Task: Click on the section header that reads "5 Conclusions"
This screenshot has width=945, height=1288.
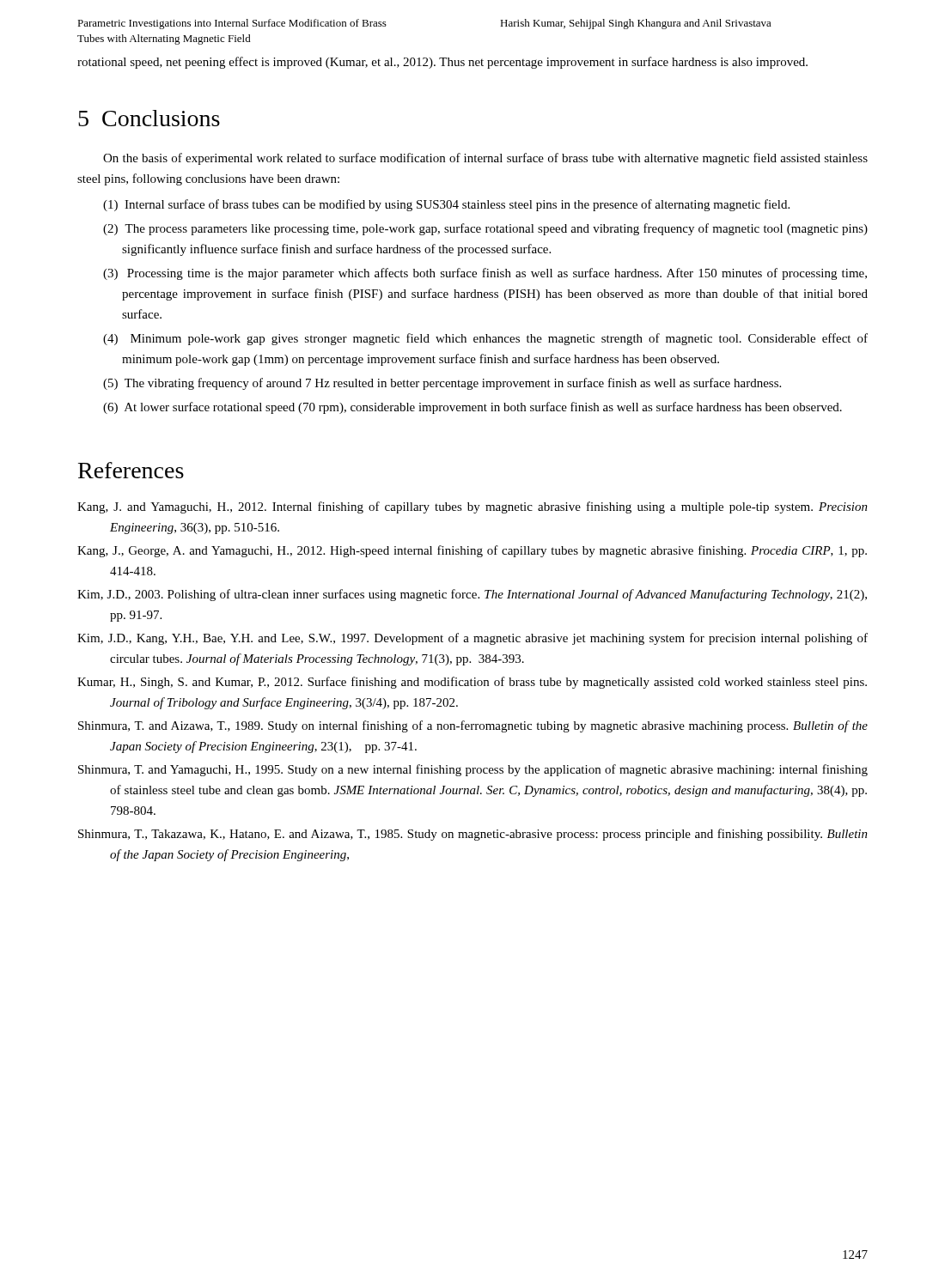Action: 149,118
